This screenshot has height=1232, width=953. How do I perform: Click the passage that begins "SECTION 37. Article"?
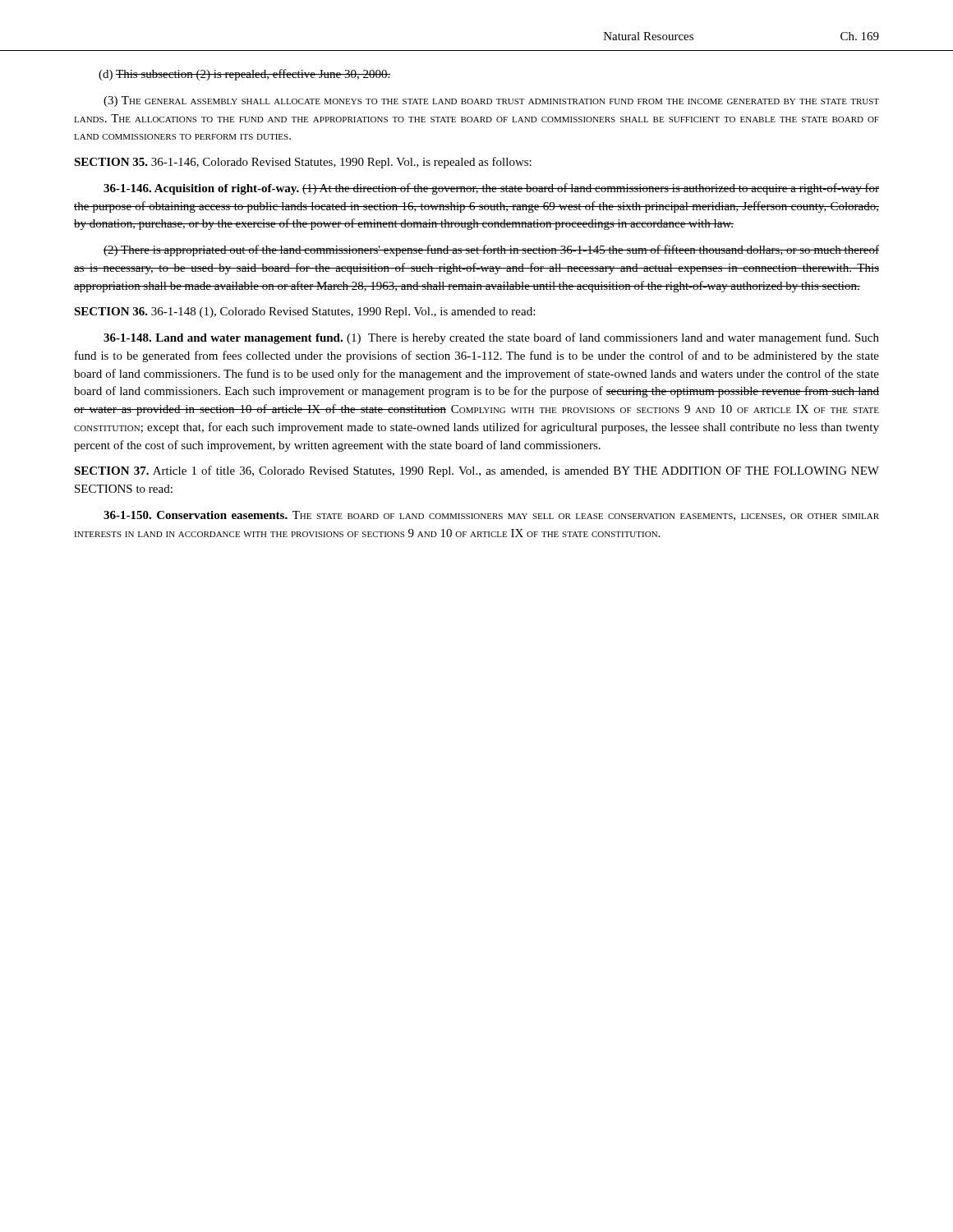476,480
